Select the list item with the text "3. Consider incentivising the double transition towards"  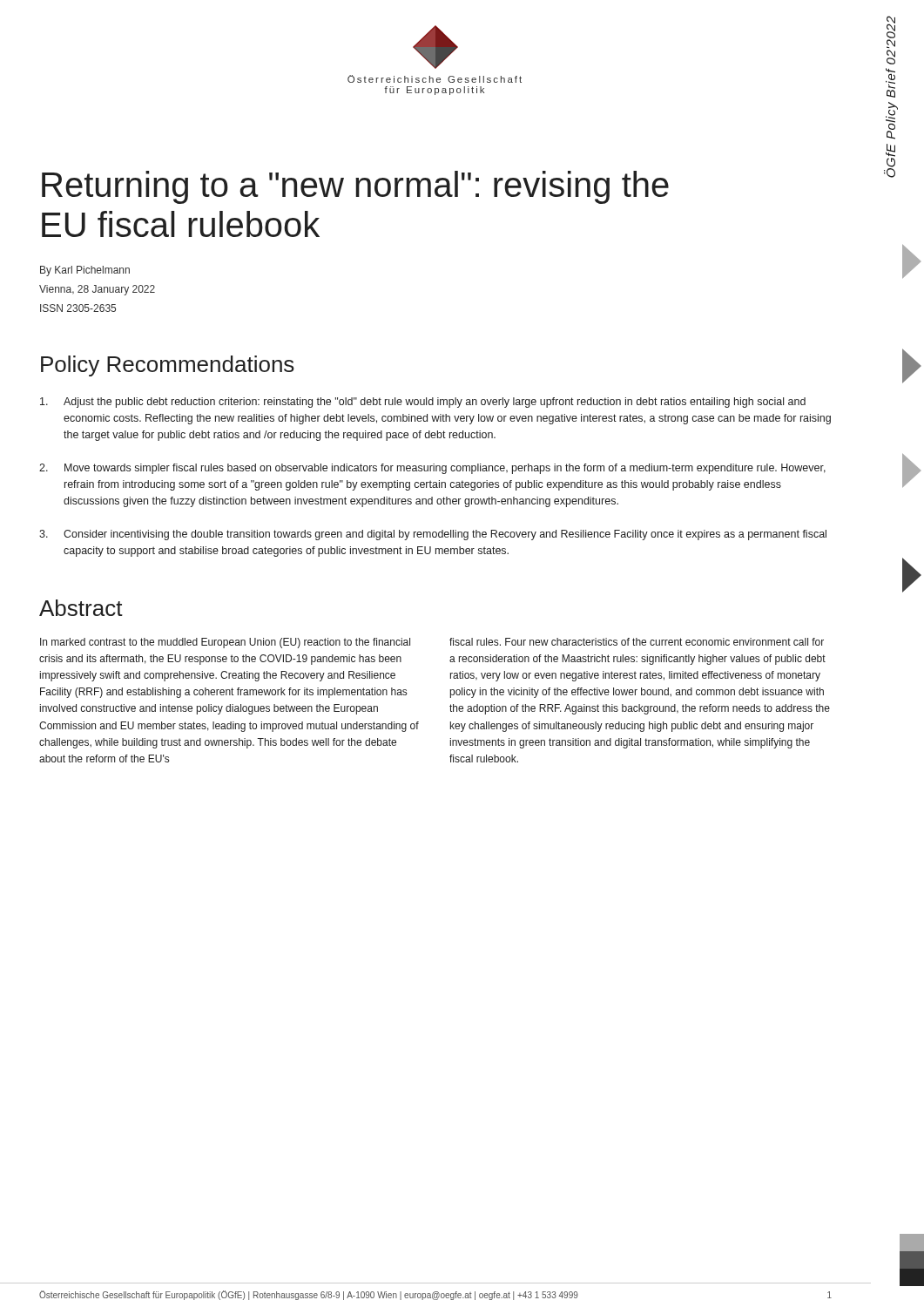[x=435, y=543]
